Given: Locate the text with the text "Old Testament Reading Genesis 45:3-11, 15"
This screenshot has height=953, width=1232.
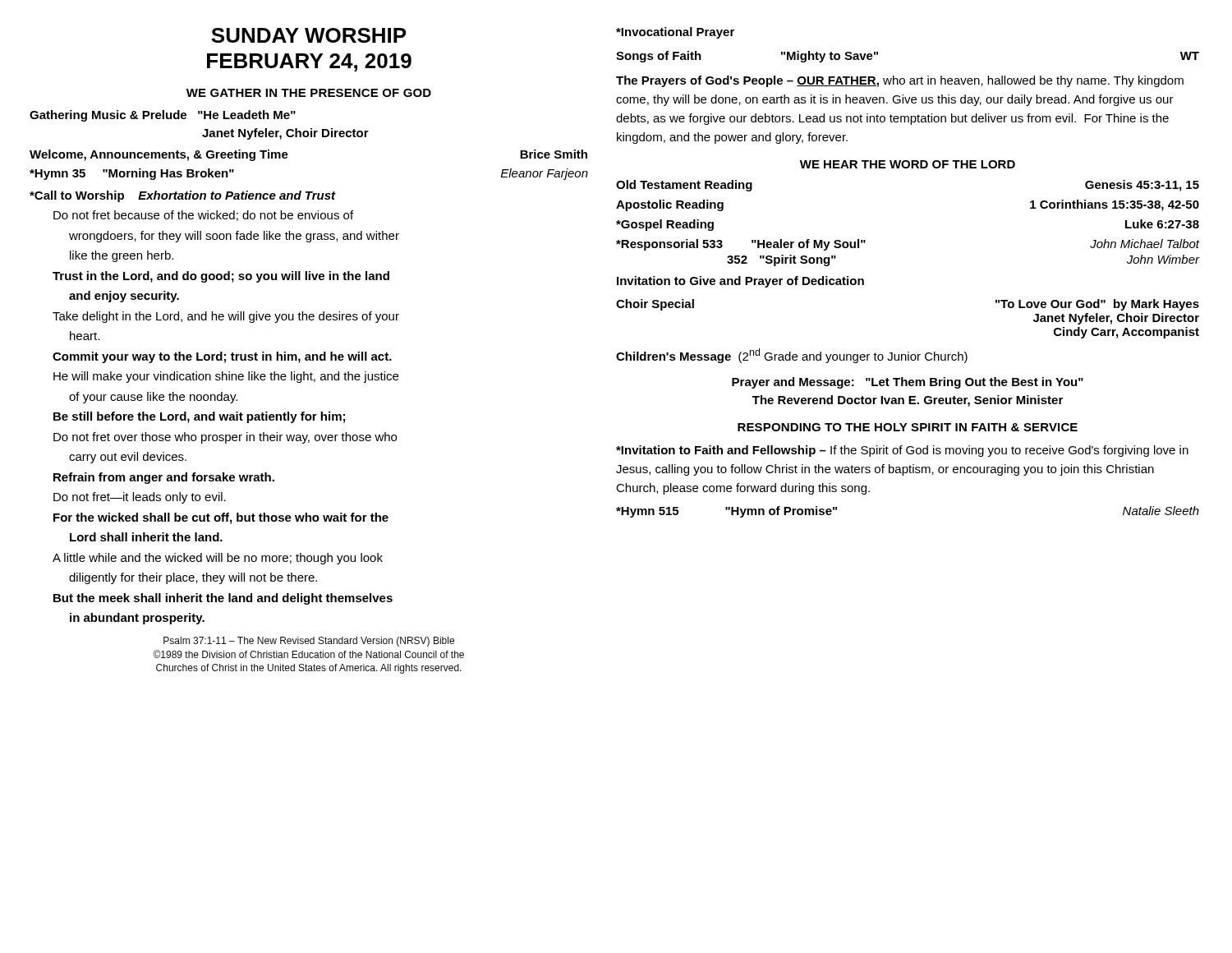Looking at the screenshot, I should click(x=685, y=185).
